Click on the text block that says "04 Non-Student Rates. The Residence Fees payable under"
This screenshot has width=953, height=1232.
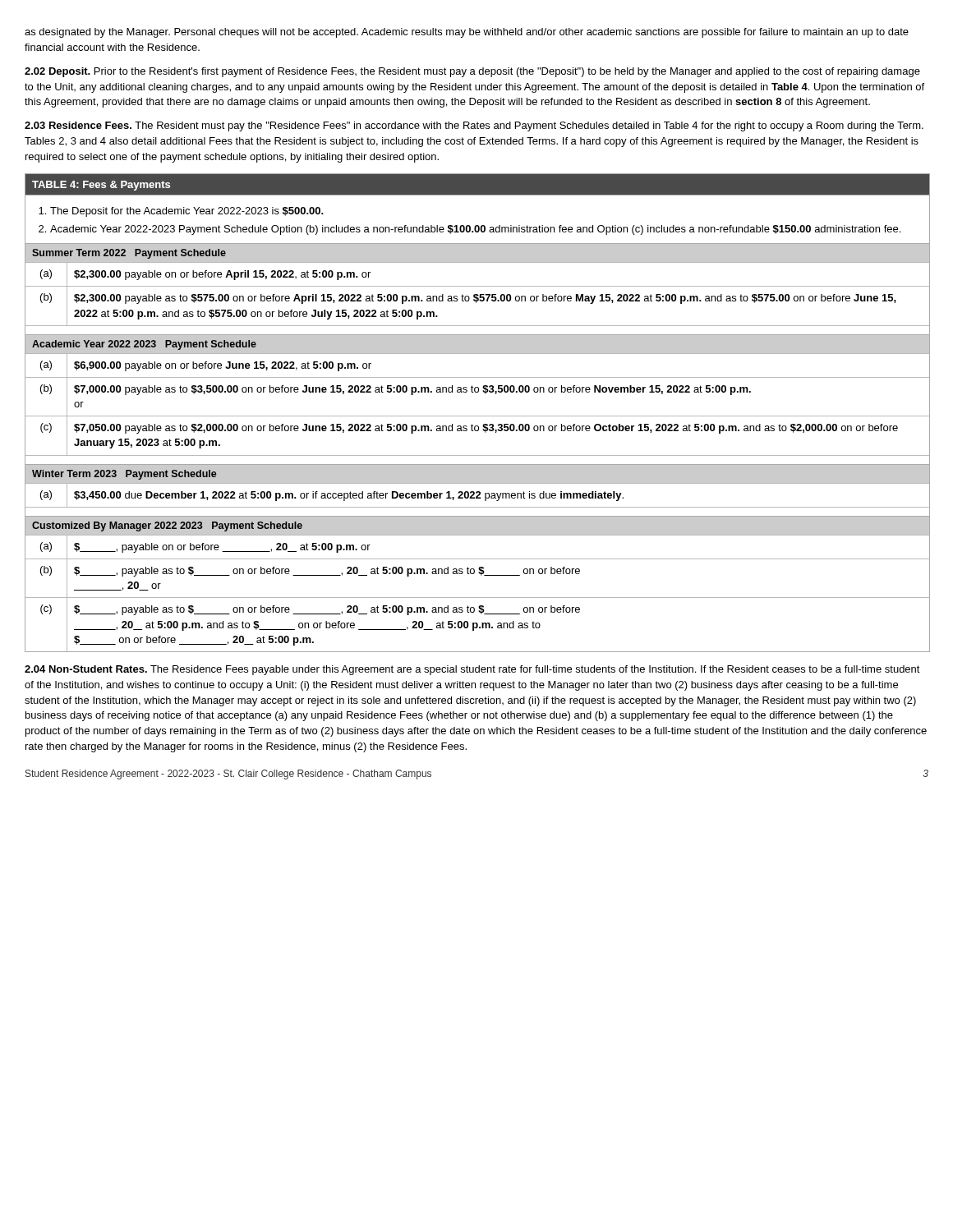click(476, 708)
